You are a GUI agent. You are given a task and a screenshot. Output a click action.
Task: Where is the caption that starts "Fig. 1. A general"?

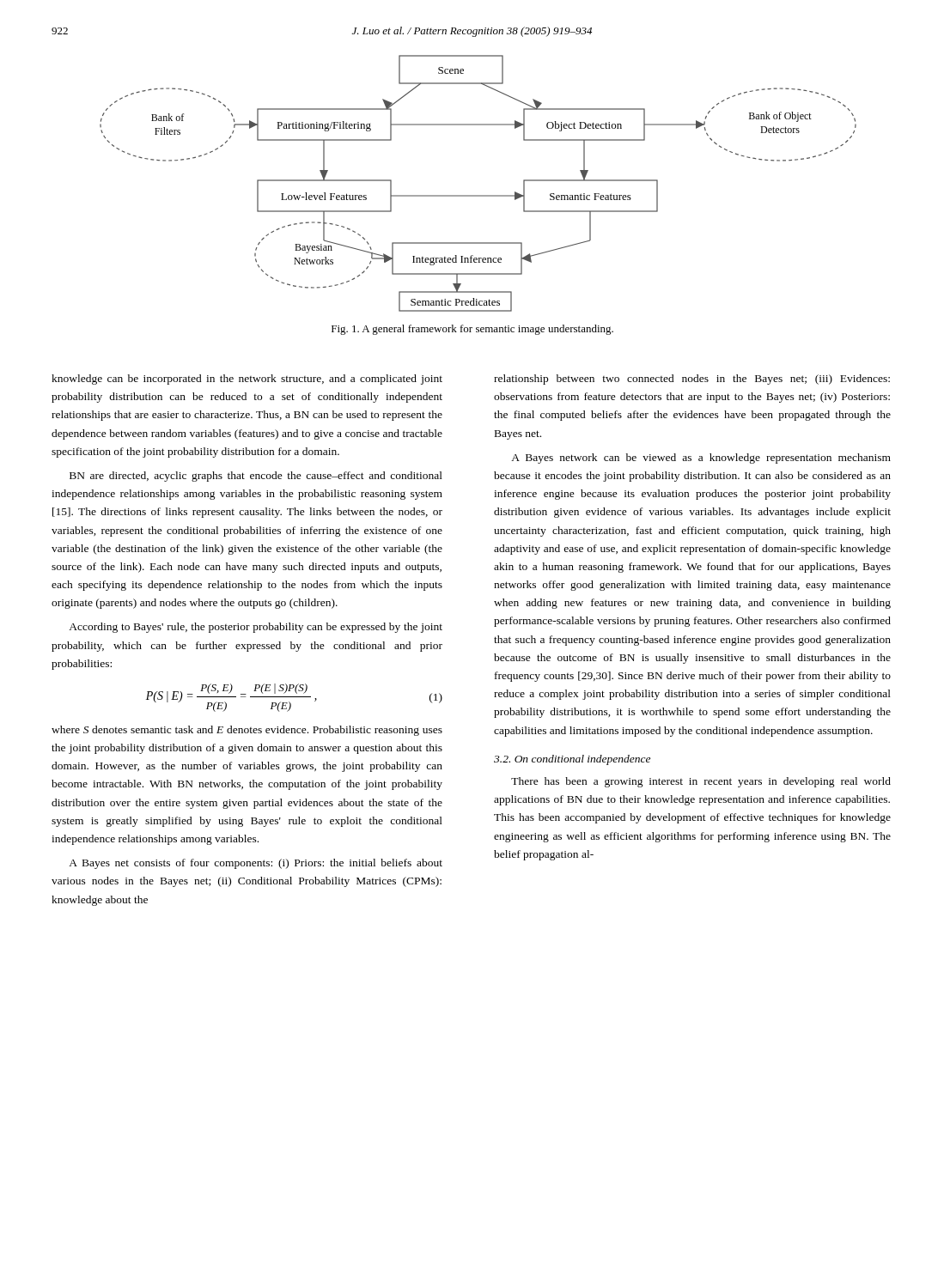click(472, 328)
